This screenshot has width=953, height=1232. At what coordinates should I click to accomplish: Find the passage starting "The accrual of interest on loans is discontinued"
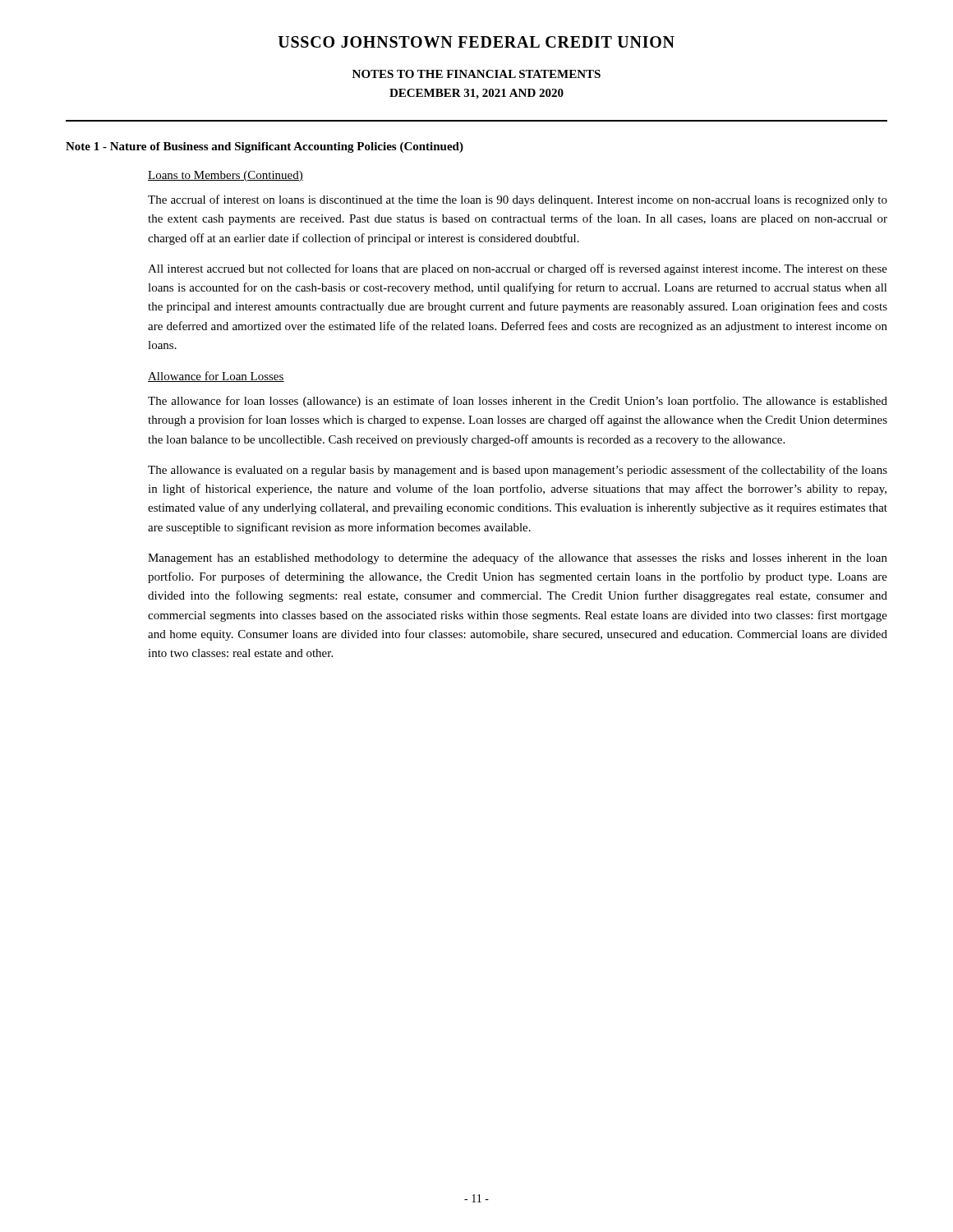(x=518, y=219)
